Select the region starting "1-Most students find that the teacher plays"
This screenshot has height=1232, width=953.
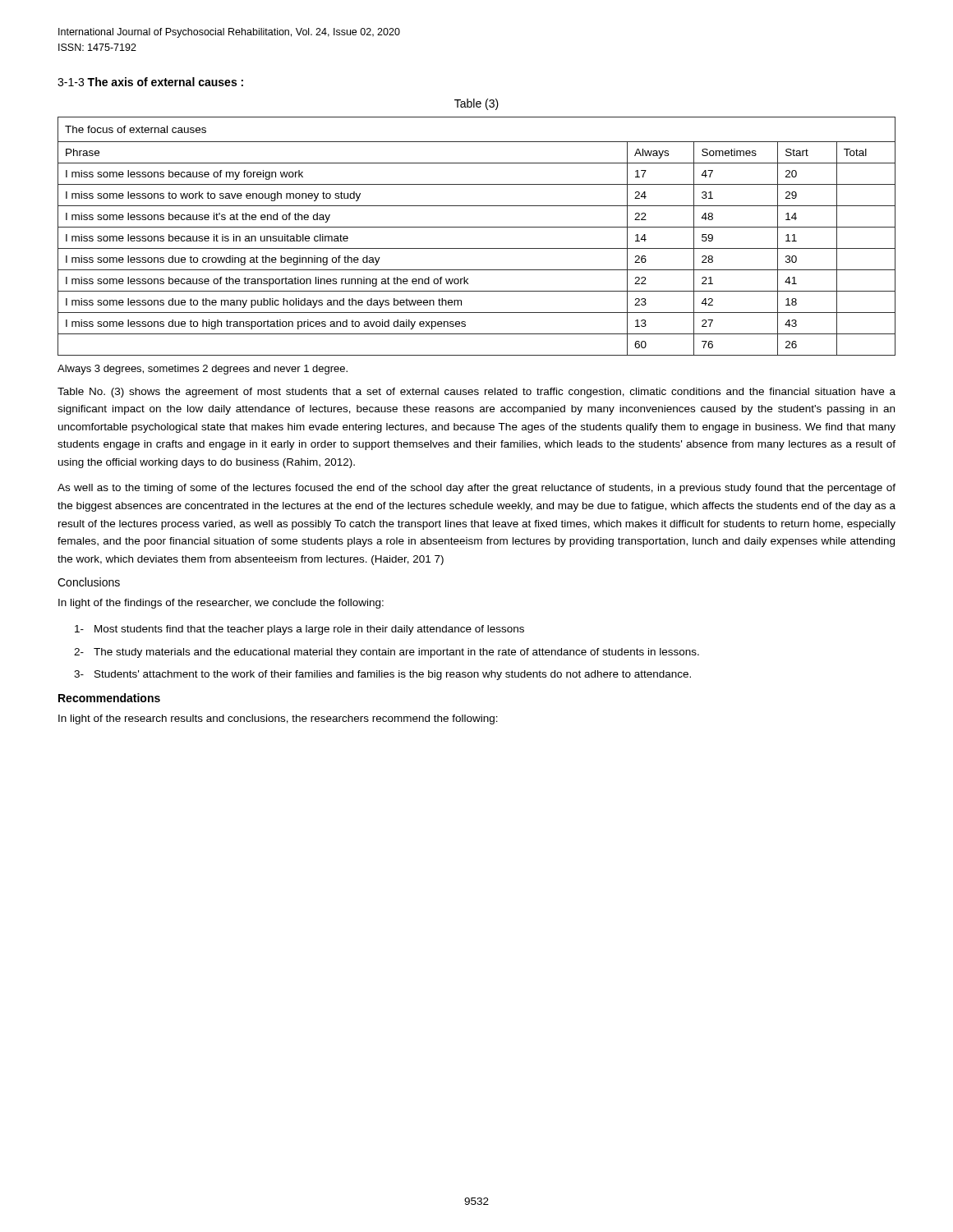pyautogui.click(x=482, y=629)
